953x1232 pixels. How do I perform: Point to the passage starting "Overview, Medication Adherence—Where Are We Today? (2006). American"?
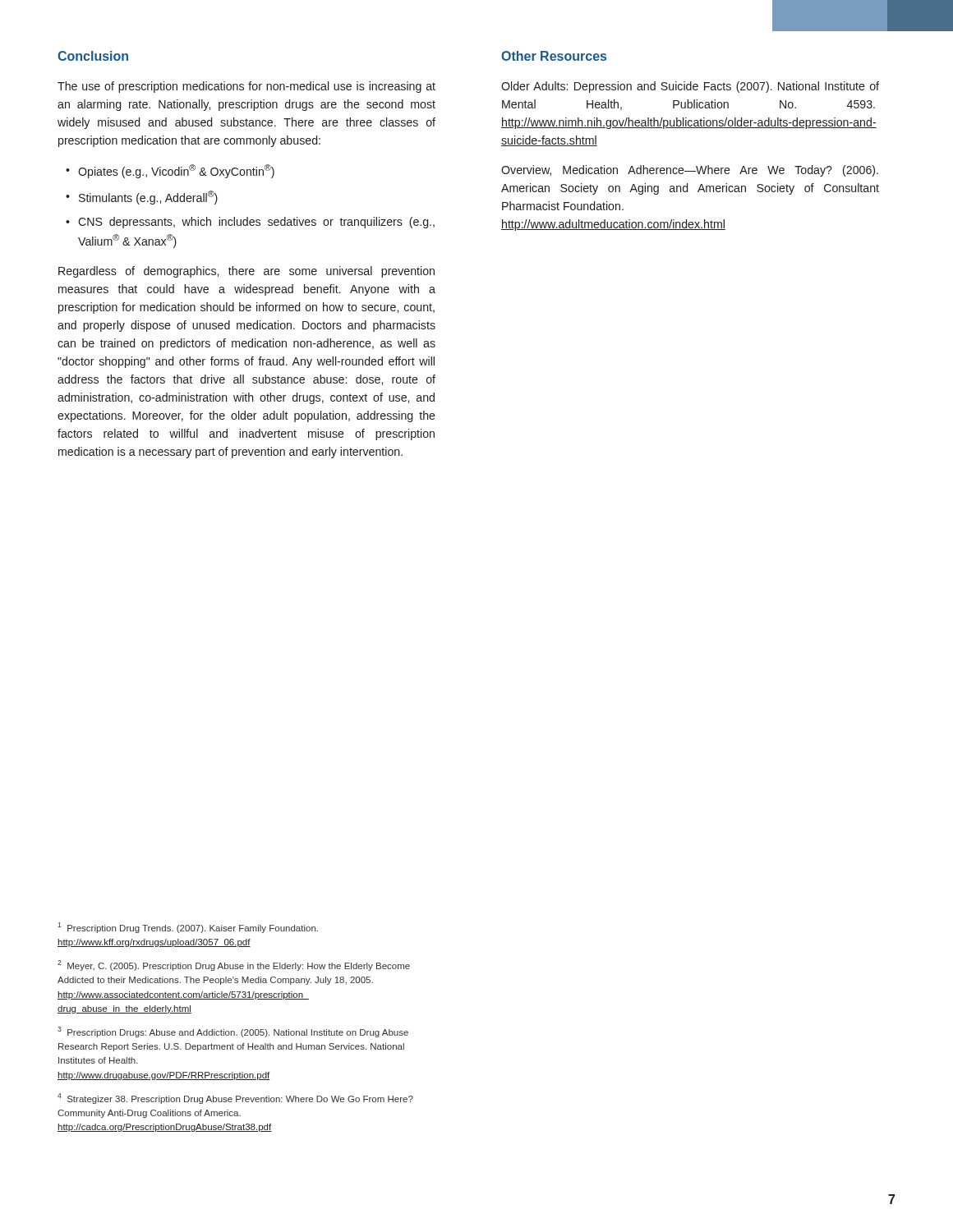click(690, 197)
